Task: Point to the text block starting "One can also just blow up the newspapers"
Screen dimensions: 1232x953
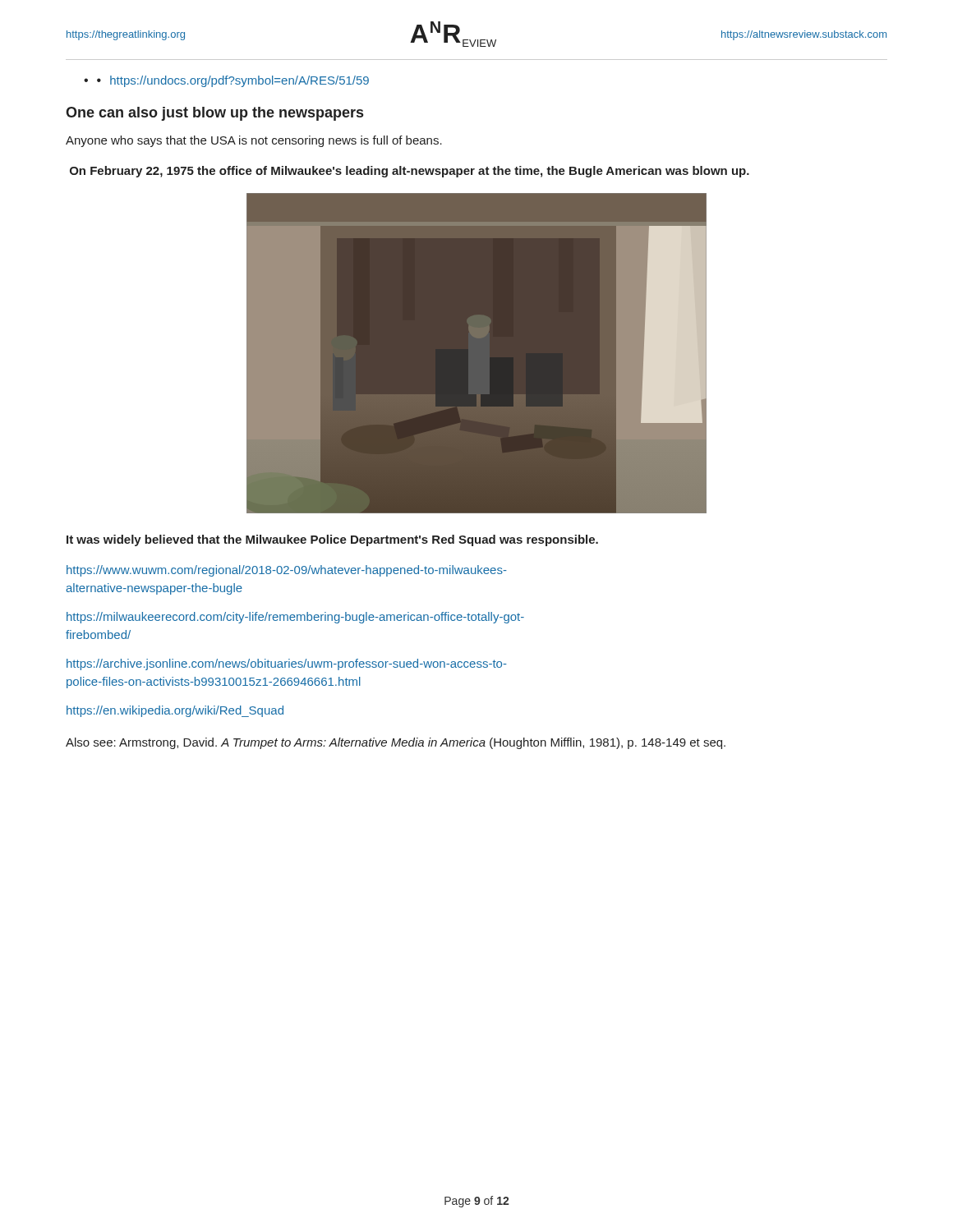Action: click(x=215, y=113)
